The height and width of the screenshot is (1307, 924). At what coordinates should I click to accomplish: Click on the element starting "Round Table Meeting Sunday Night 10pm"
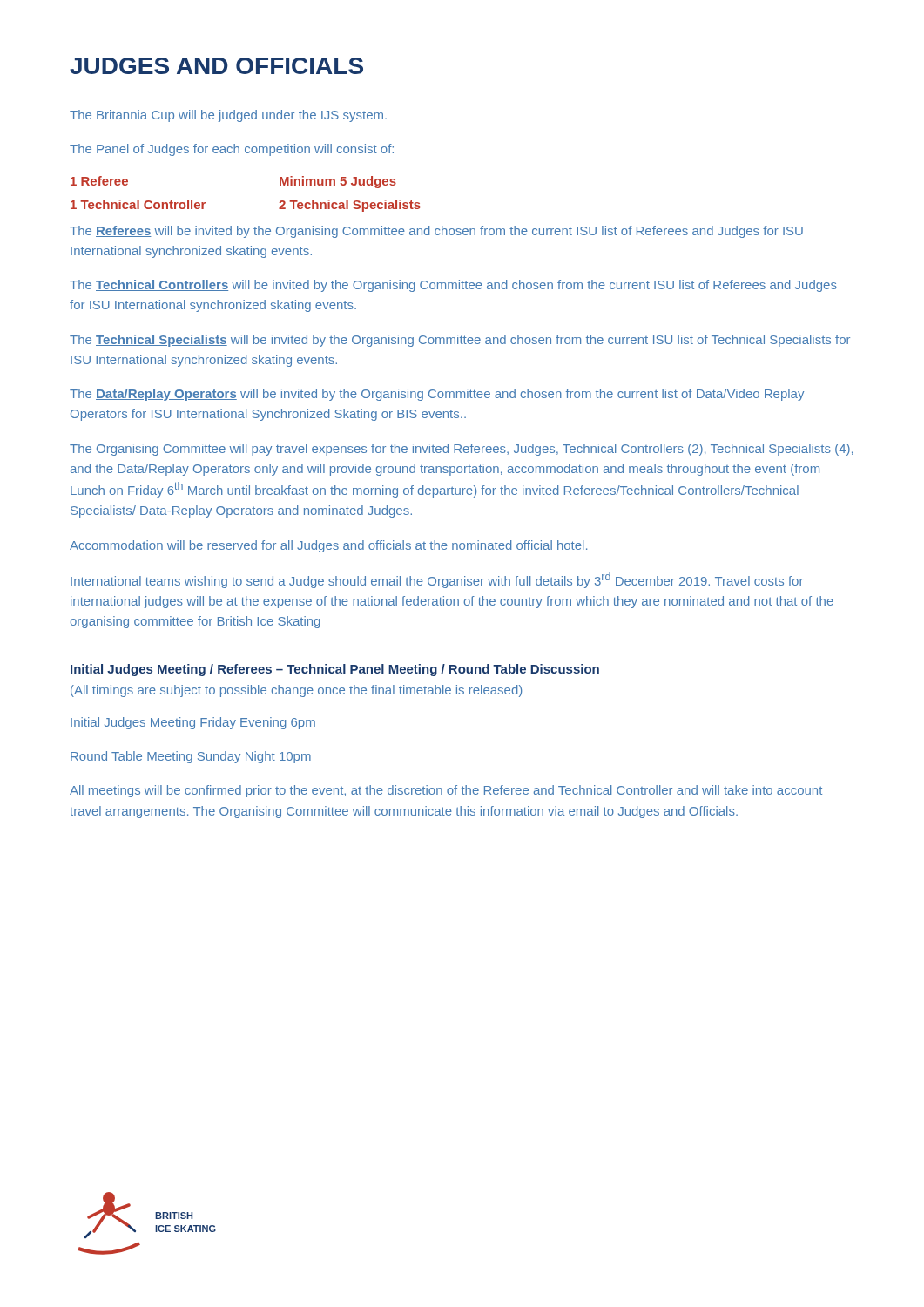point(190,756)
